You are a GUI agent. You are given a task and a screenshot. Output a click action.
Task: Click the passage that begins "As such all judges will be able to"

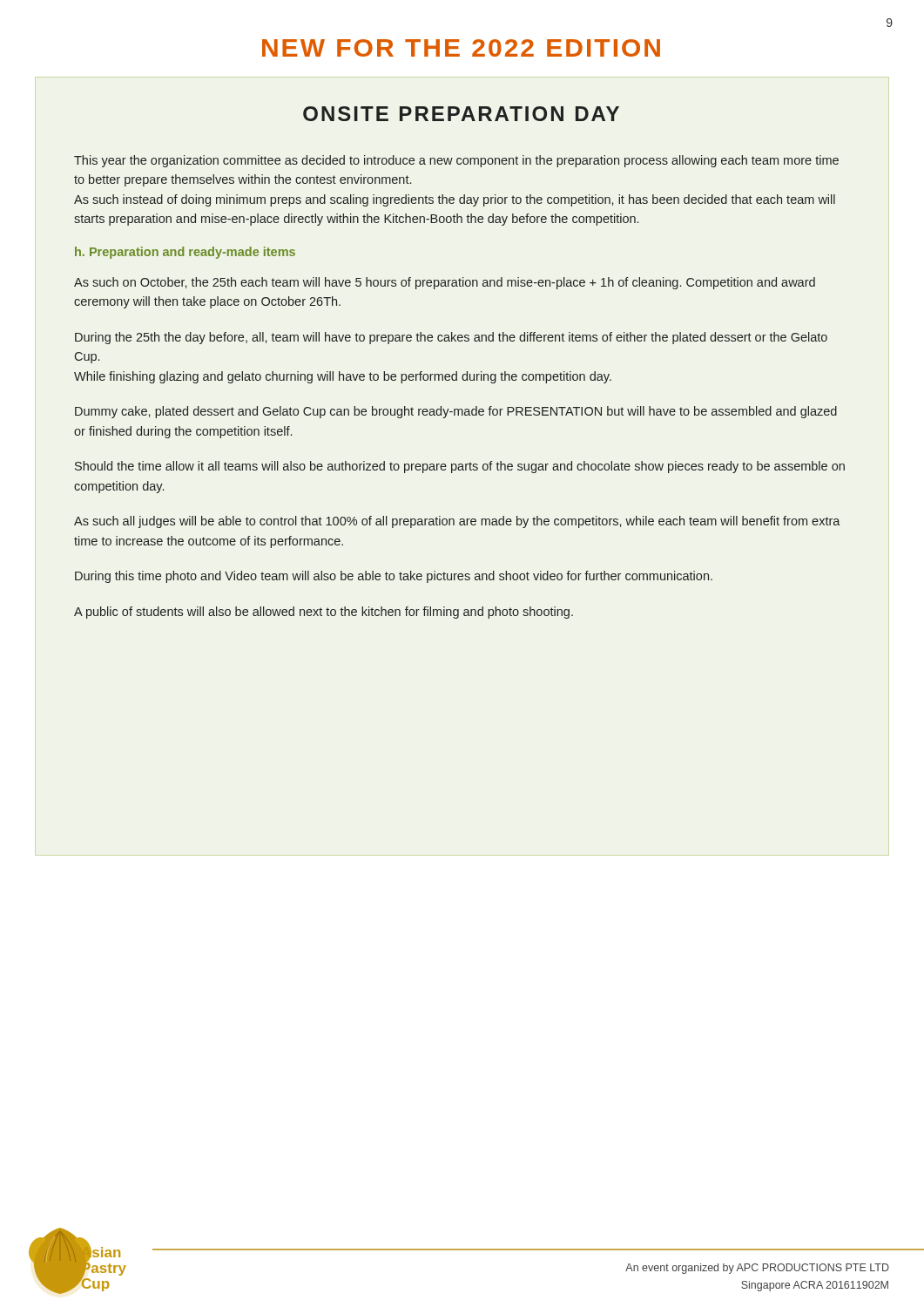[457, 531]
